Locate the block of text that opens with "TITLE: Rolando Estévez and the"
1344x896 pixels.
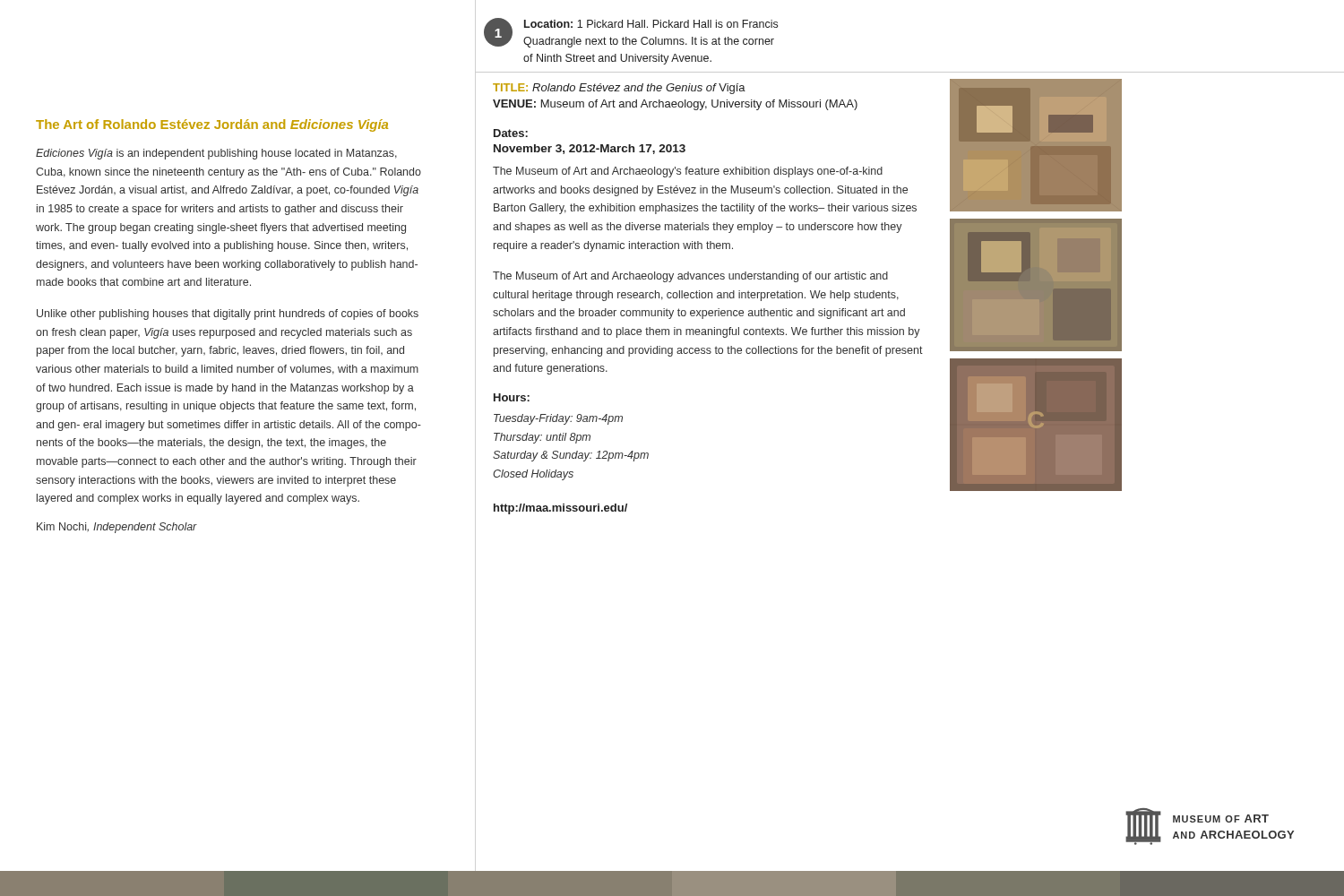click(619, 87)
